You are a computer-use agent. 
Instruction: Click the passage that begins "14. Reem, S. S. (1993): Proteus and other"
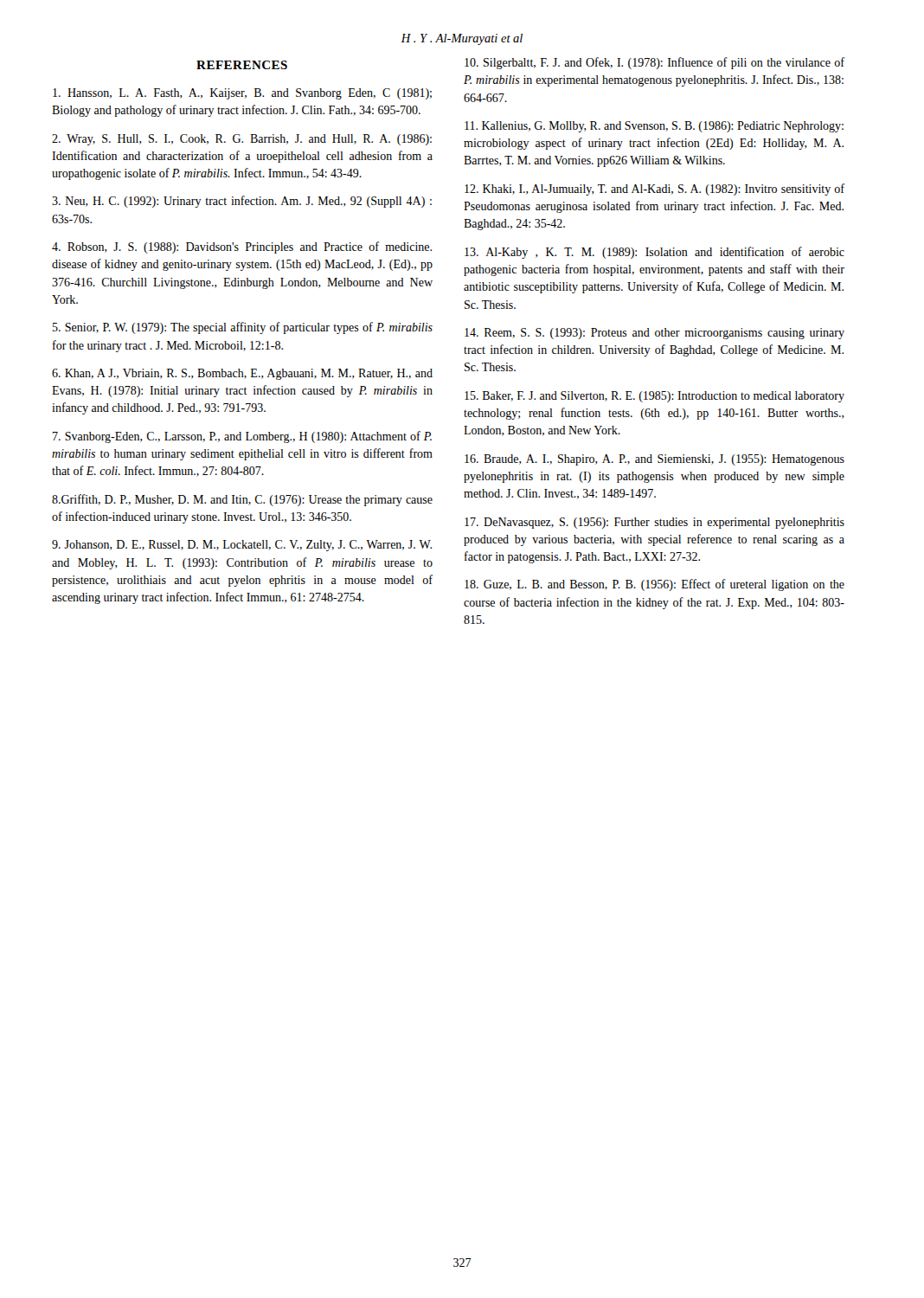coord(654,350)
